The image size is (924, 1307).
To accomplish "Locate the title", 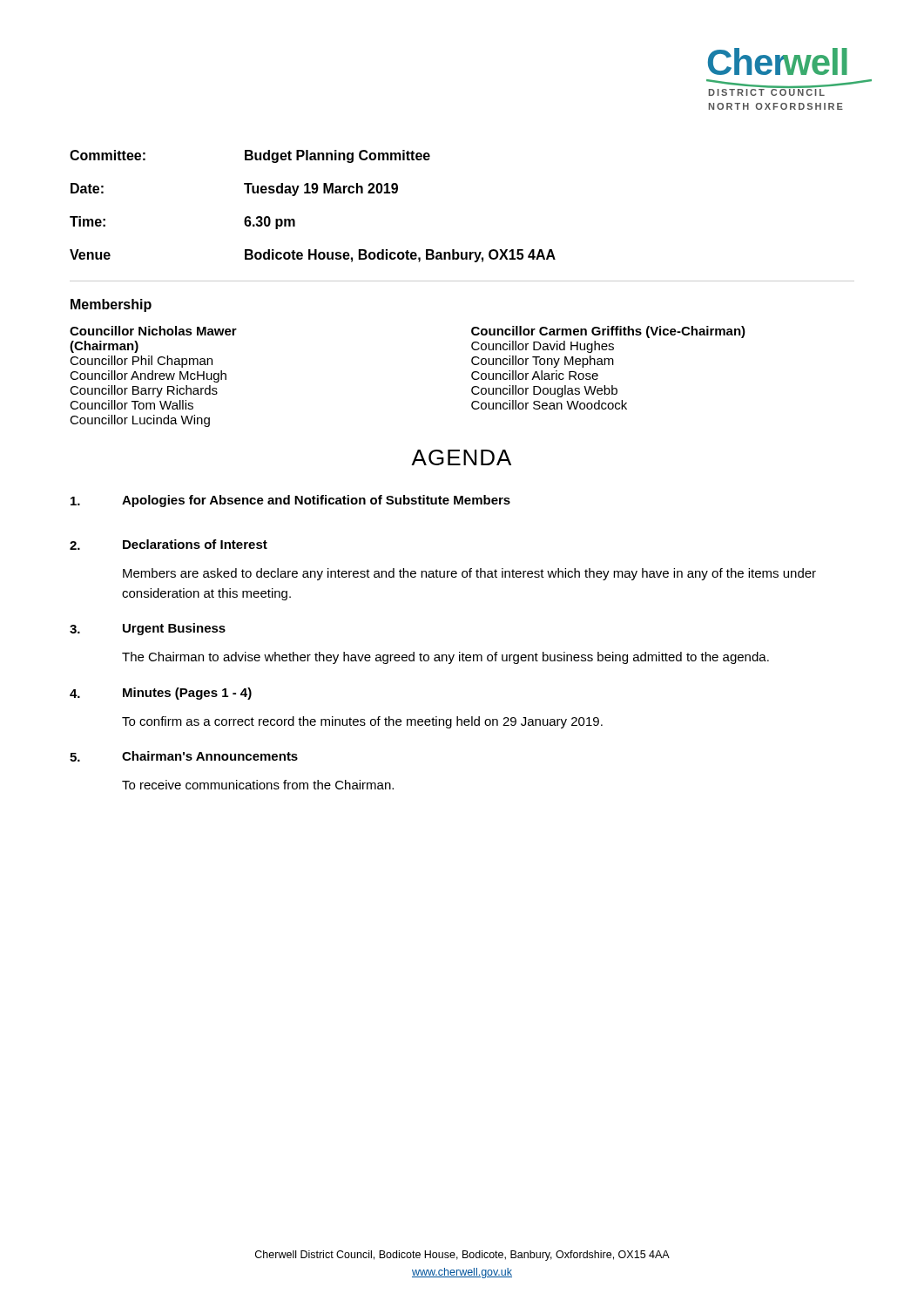I will coord(462,457).
